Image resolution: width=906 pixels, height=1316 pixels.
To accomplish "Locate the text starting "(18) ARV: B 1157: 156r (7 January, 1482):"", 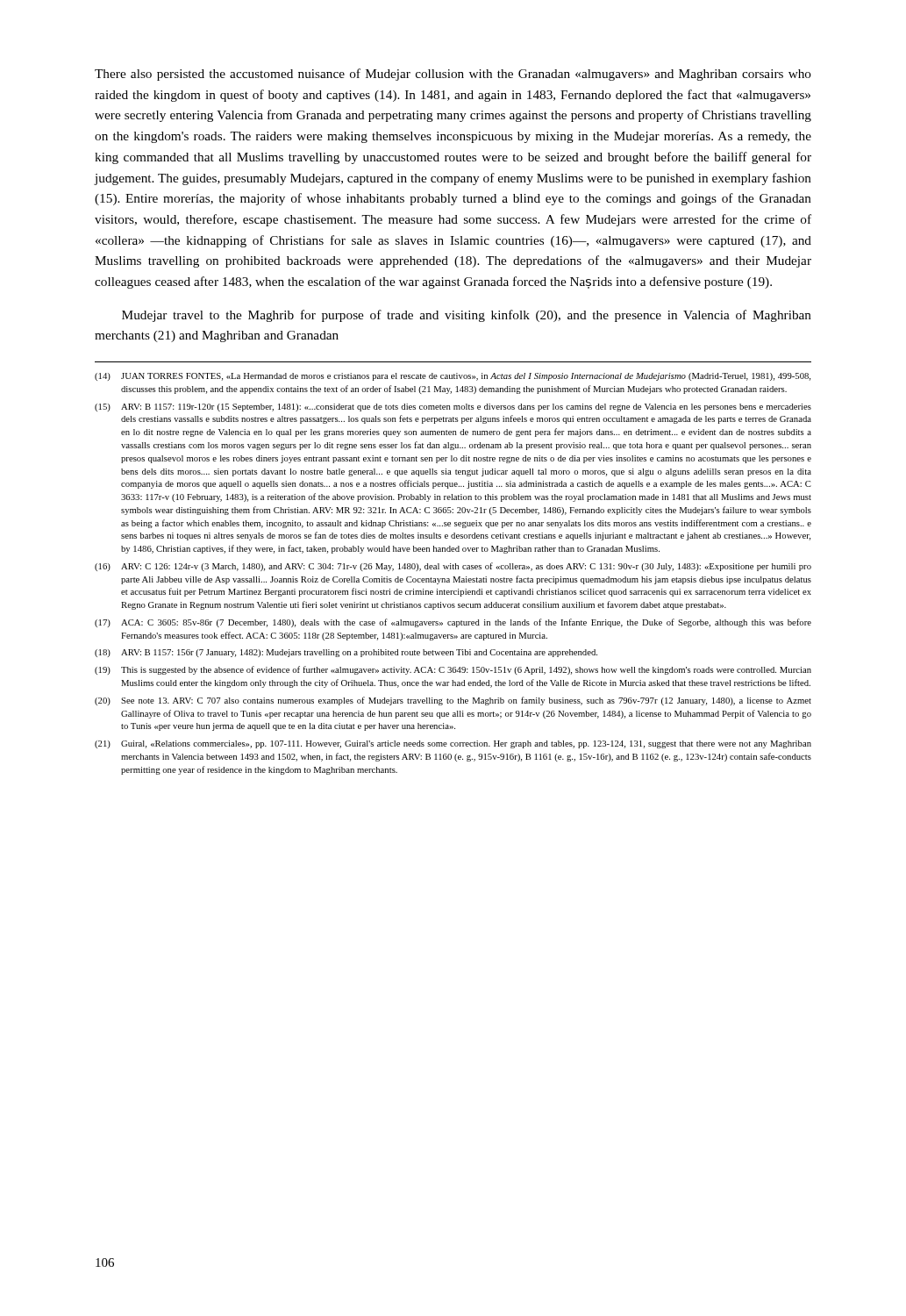I will [x=346, y=653].
